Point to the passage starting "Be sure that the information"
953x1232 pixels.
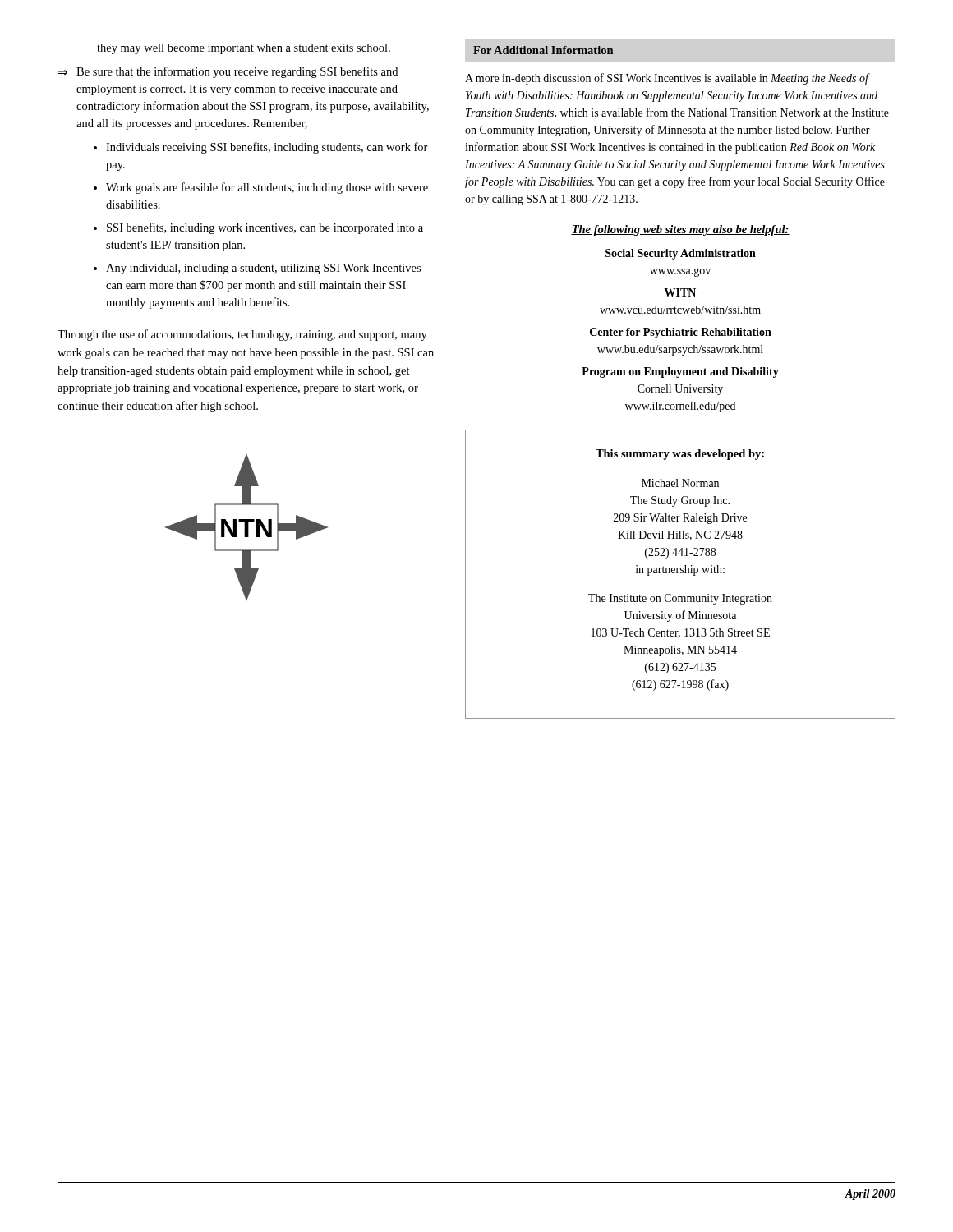256,188
